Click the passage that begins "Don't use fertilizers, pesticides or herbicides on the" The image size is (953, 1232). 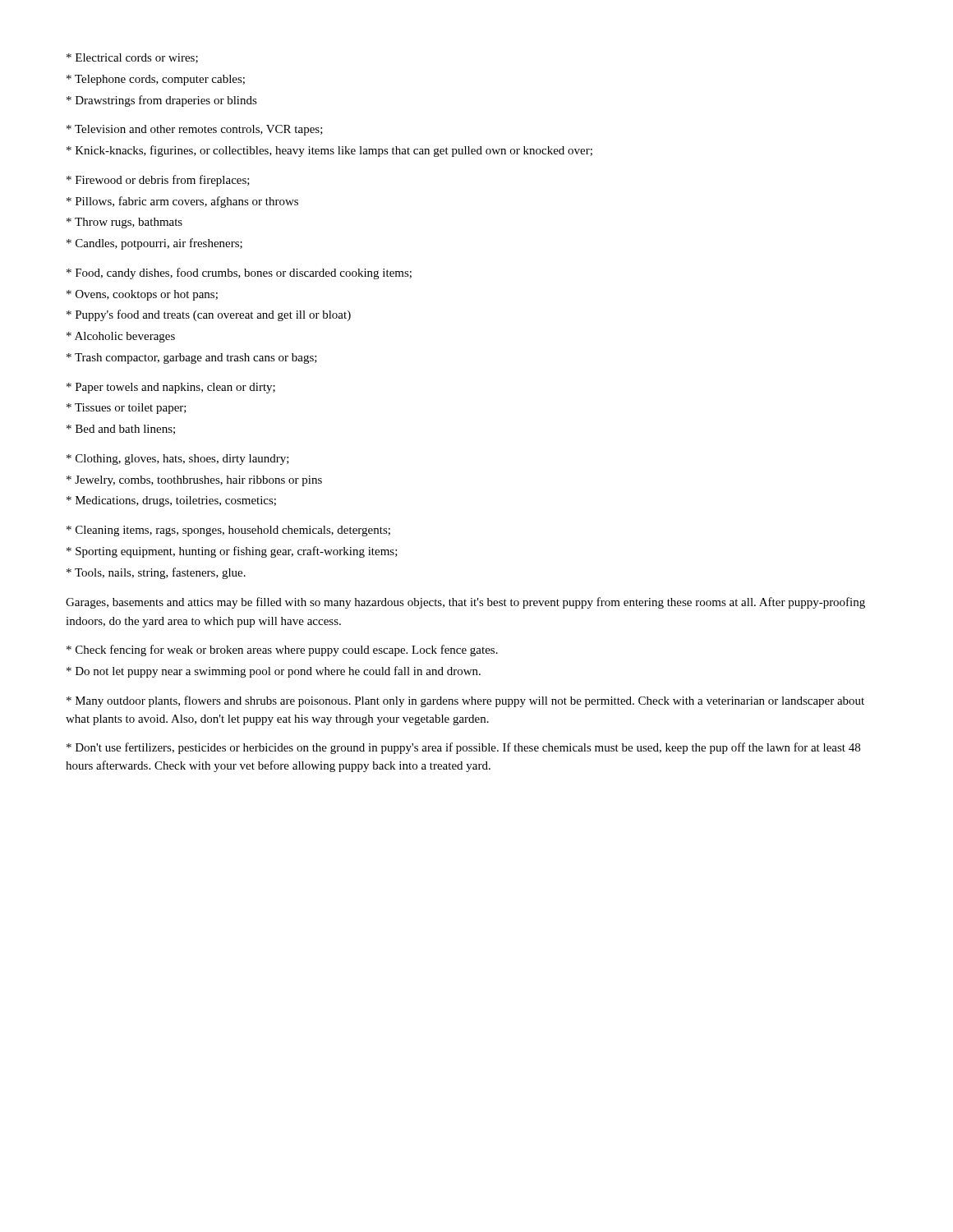[463, 757]
